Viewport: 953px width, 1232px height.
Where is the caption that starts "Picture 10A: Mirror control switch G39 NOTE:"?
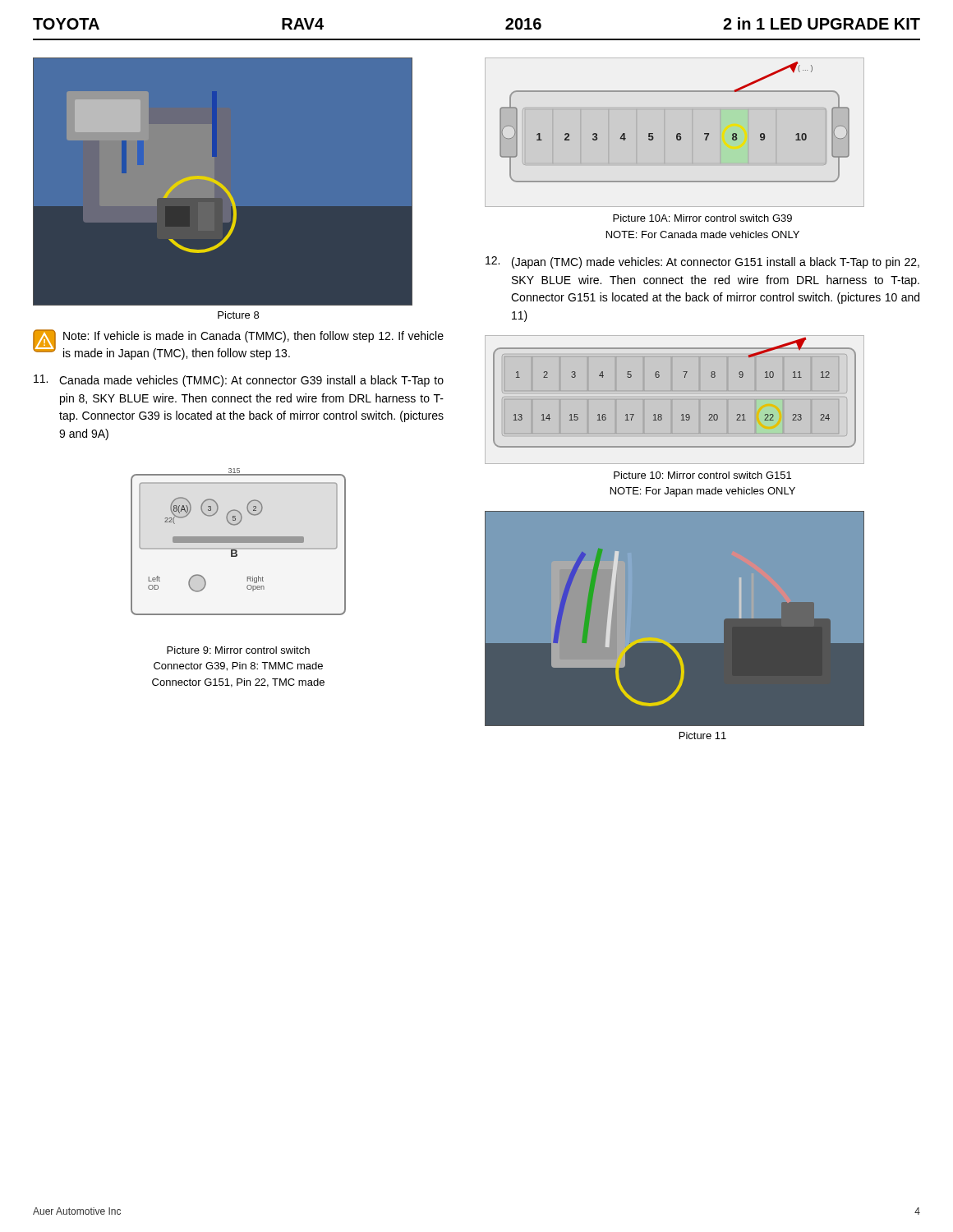702,226
